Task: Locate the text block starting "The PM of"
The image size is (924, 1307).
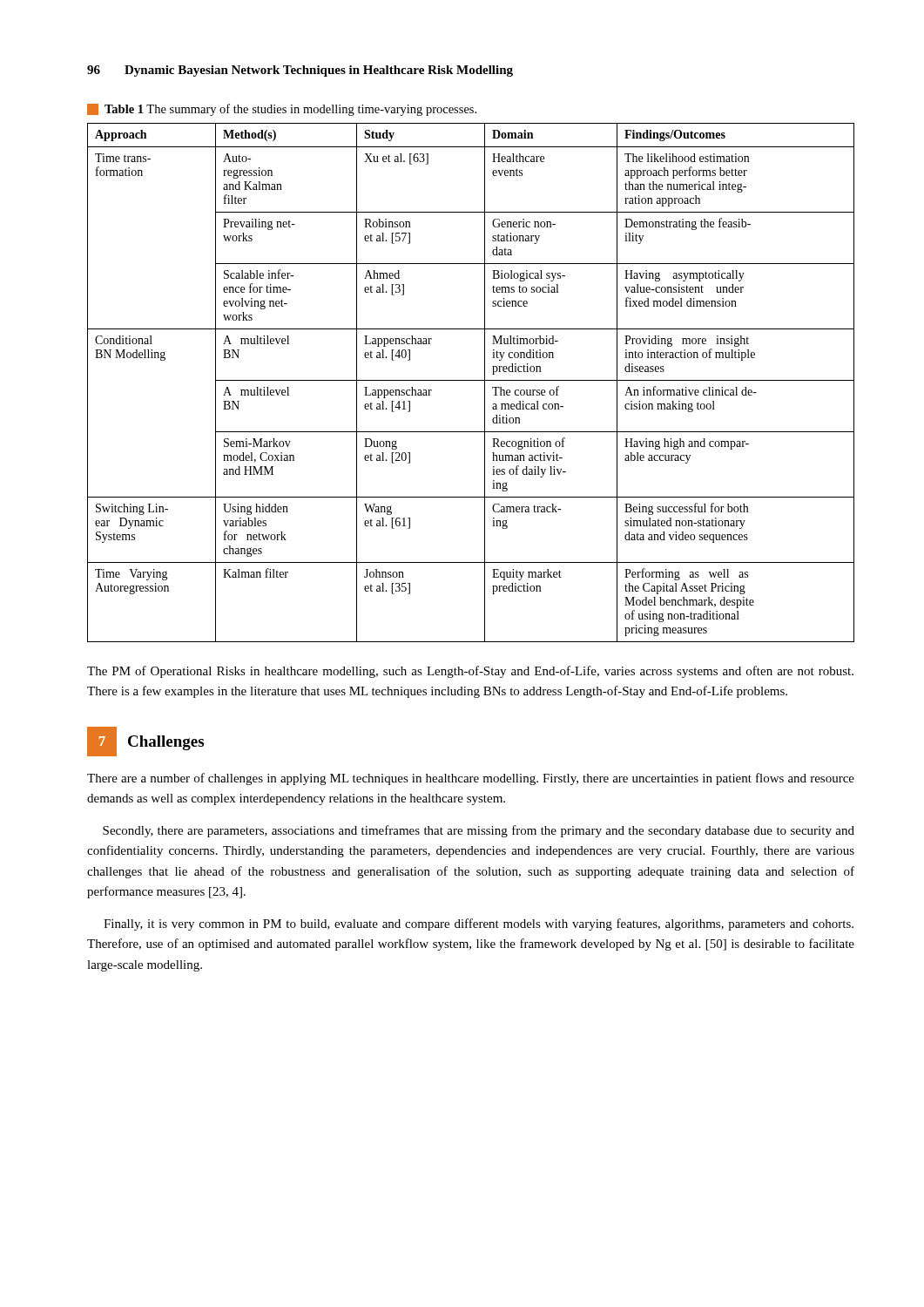Action: tap(471, 681)
